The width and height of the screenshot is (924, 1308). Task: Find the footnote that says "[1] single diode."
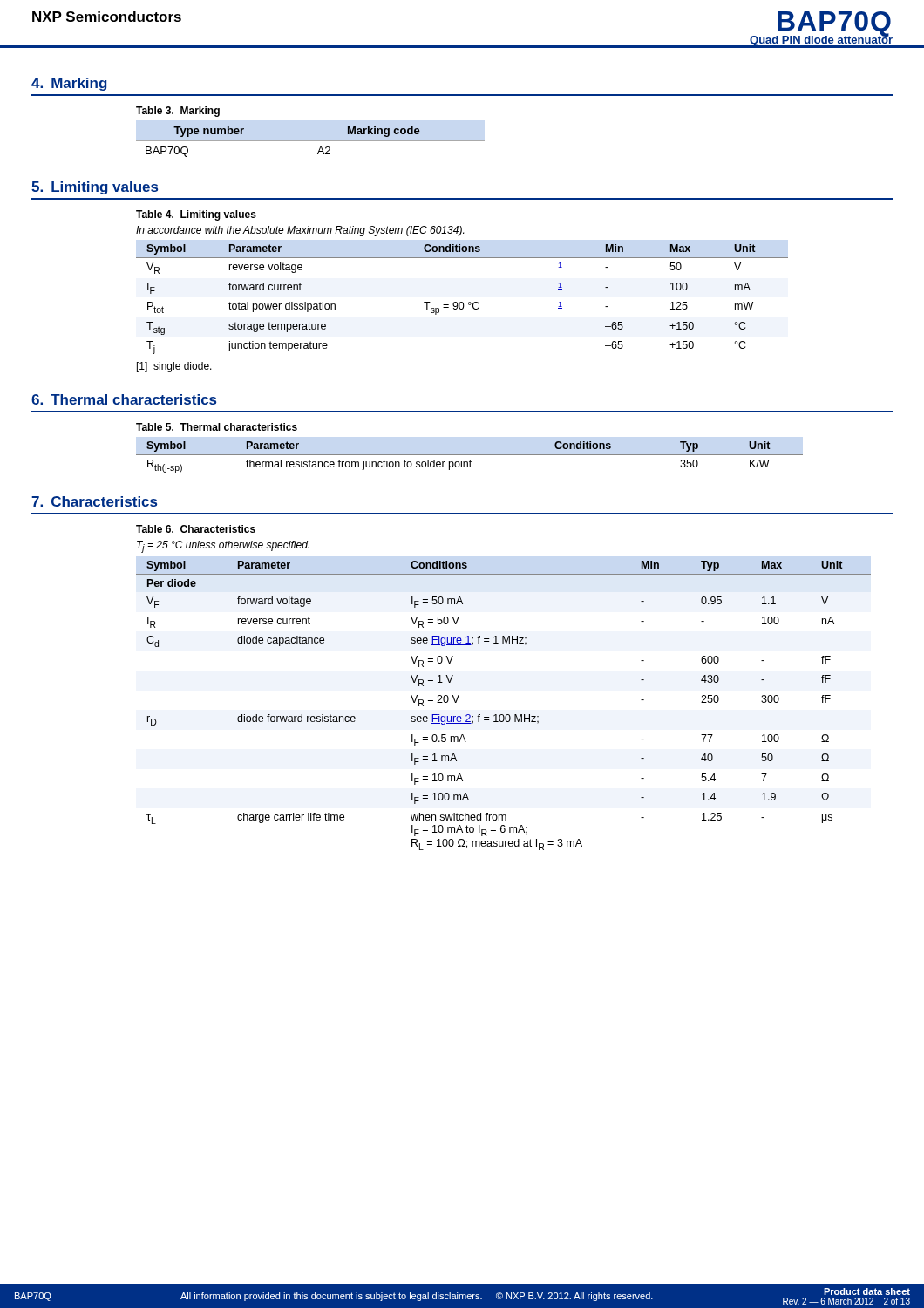click(174, 366)
